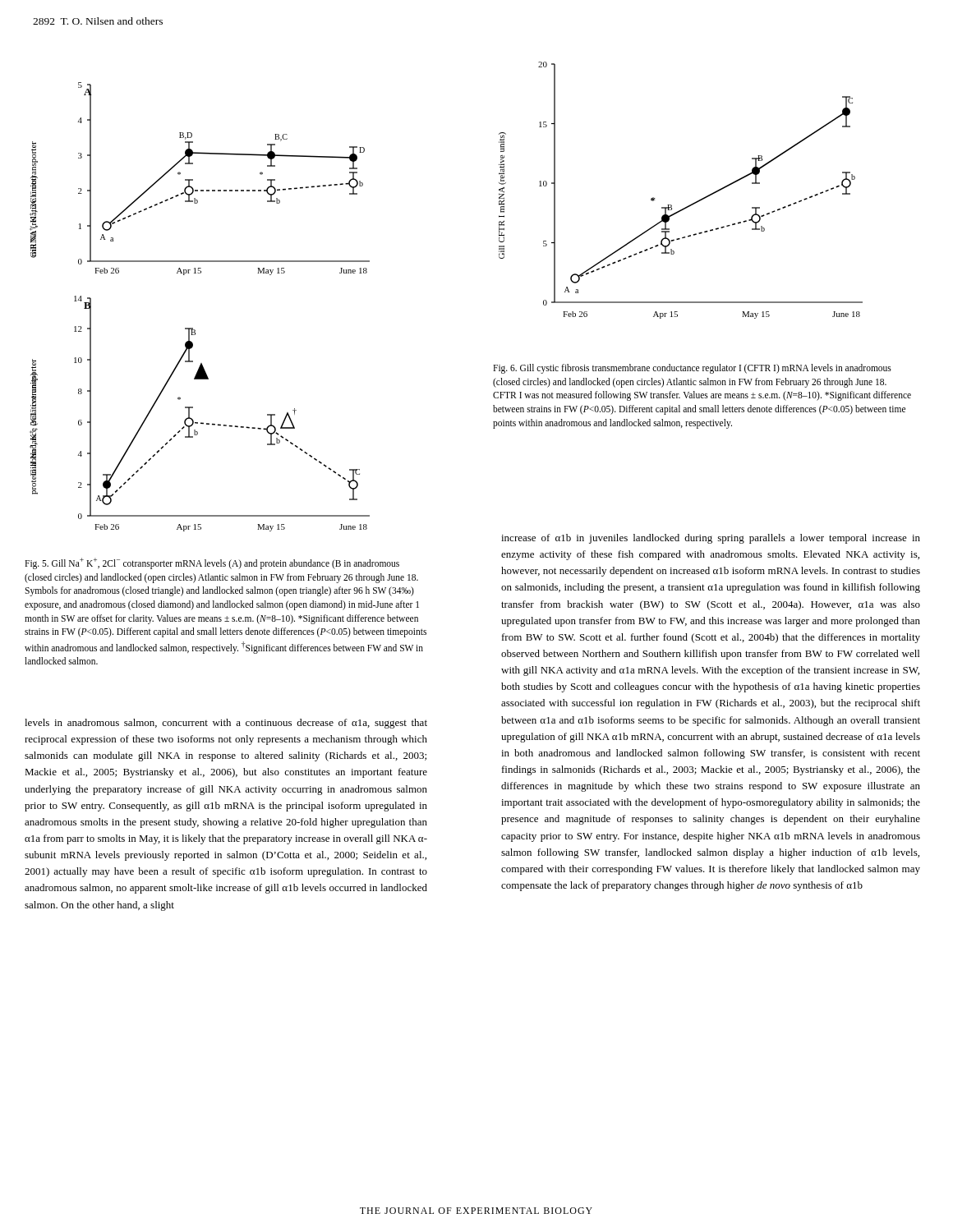Select the text block starting "Fig. 6. Gill cystic fibrosis transmembrane conductance"
The width and height of the screenshot is (953, 1232).
pos(702,395)
